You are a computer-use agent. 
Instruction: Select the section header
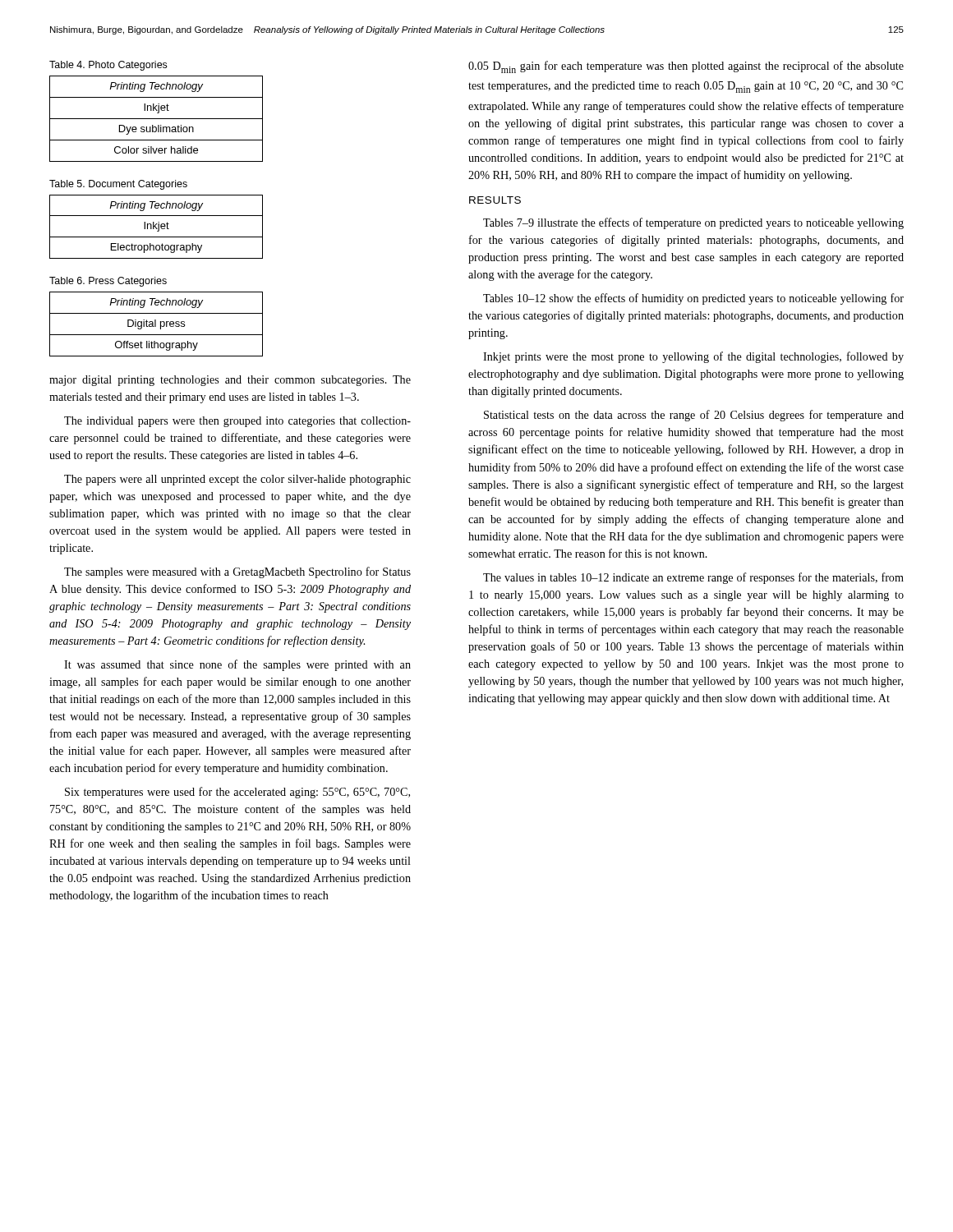point(495,200)
